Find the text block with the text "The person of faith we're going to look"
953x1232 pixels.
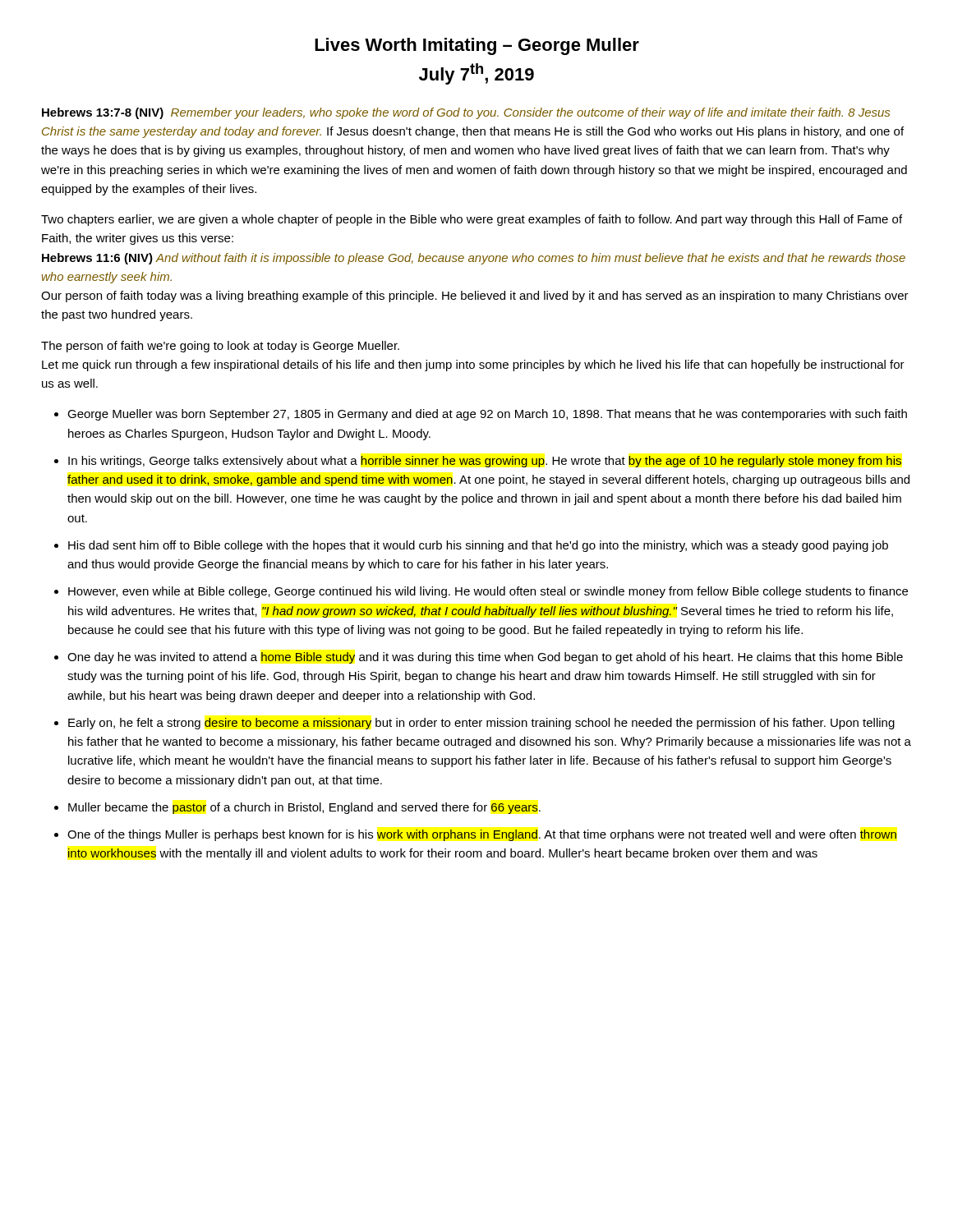point(473,364)
